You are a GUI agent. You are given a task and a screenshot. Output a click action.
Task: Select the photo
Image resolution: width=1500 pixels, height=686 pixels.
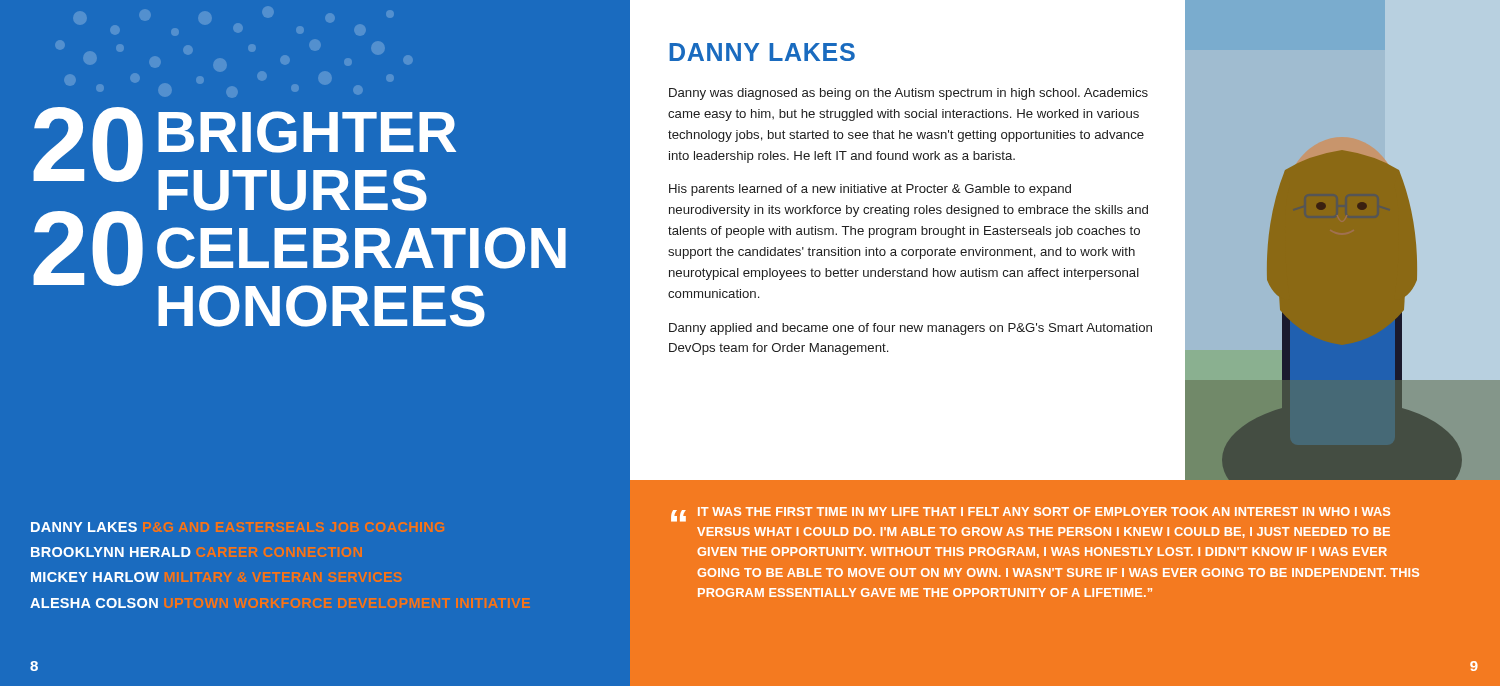[1342, 240]
